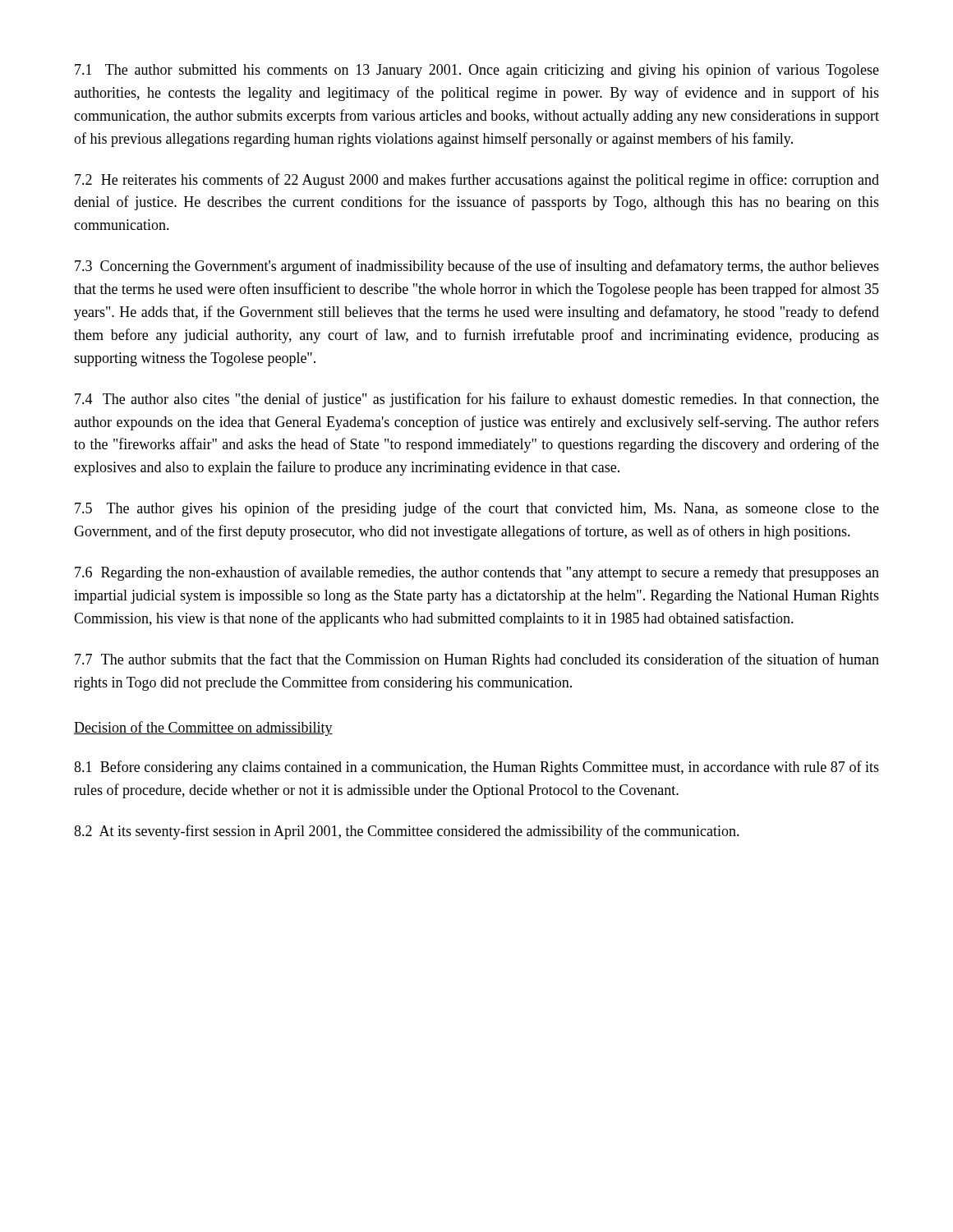Click the passage that begins "7 The author submits that"
This screenshot has height=1232, width=953.
click(476, 671)
